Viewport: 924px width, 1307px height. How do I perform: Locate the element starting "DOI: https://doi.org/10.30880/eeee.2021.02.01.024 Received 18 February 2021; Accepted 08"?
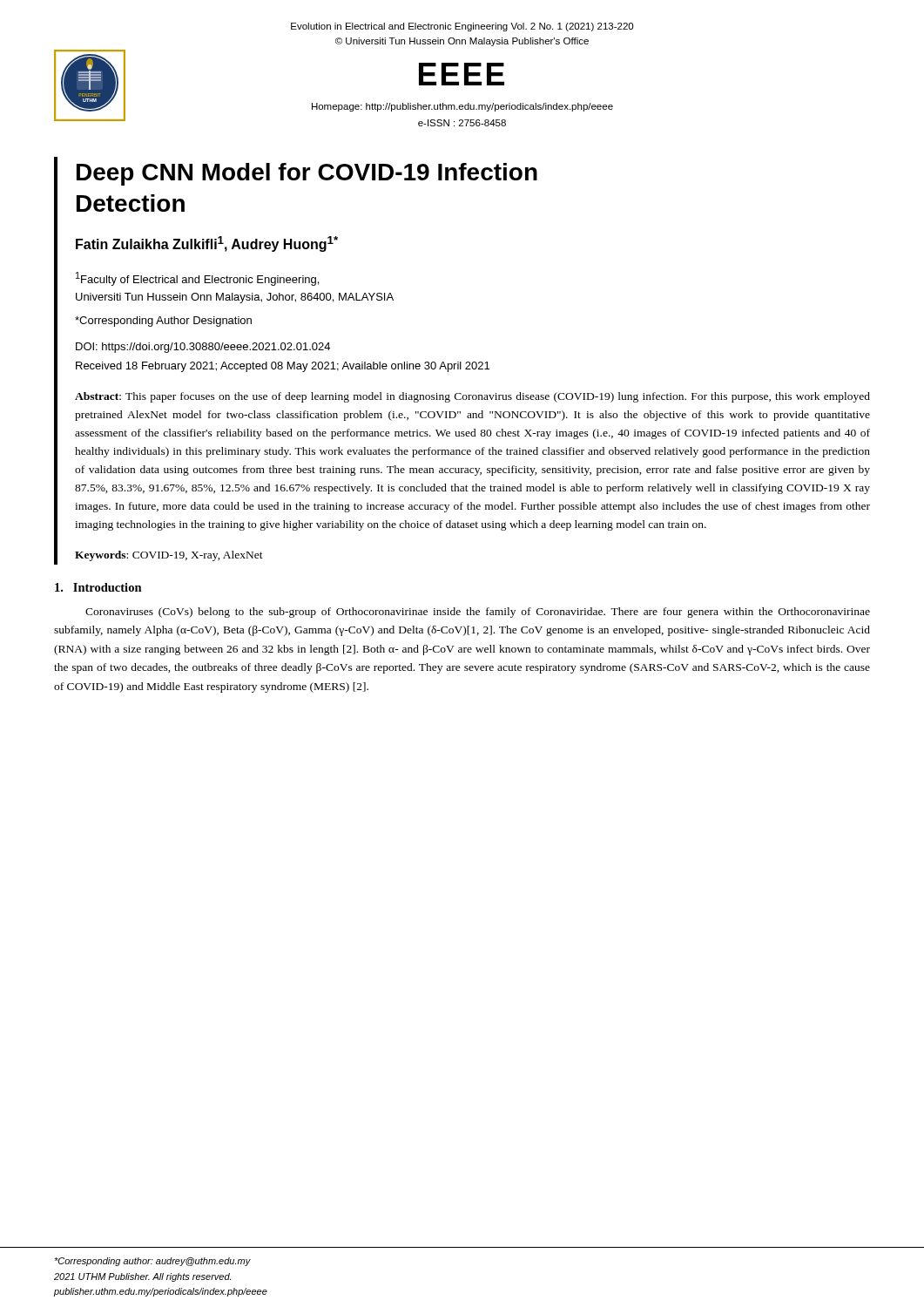point(283,356)
